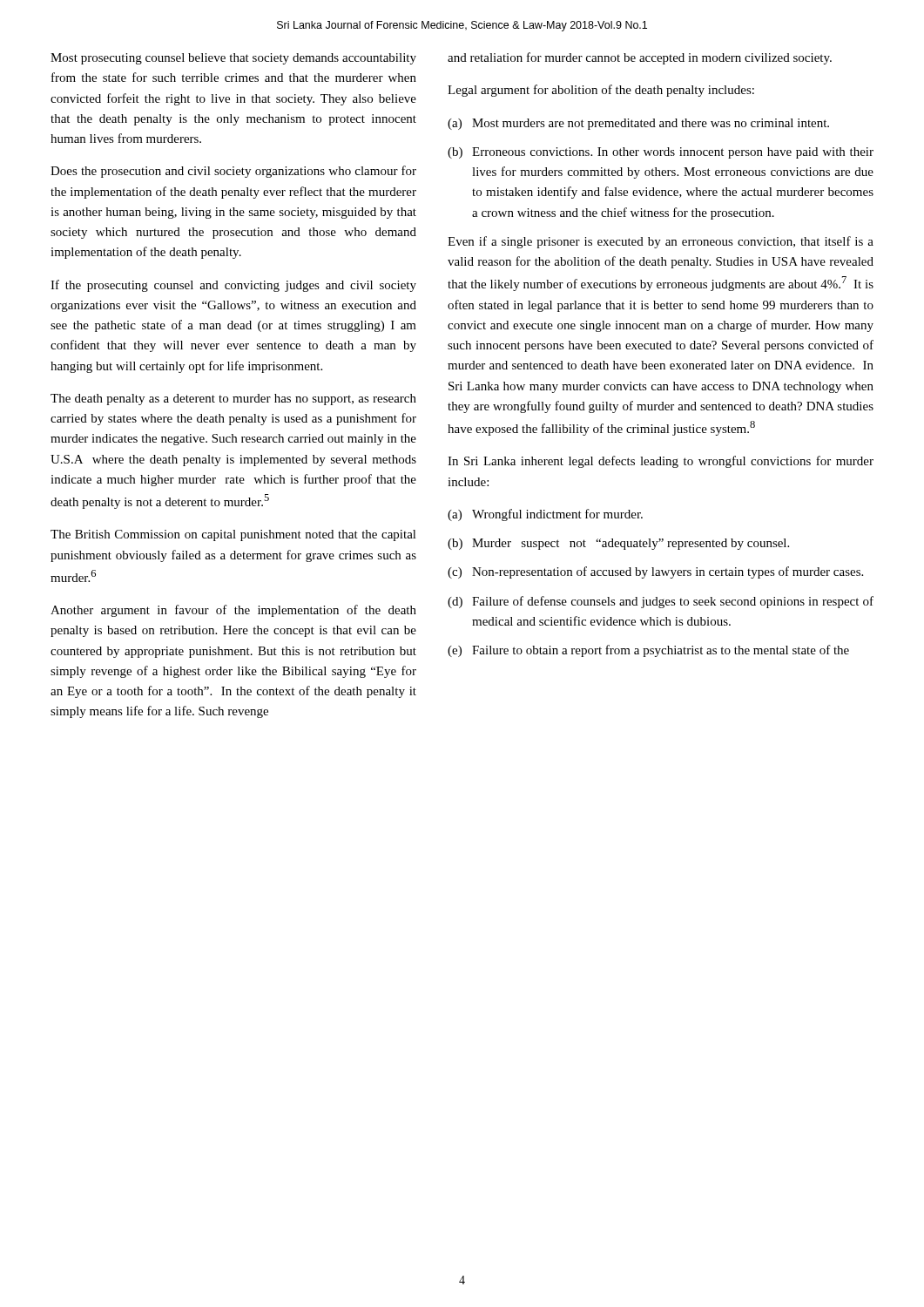Locate the block of text that opens with "(a) Most murders"

point(661,123)
